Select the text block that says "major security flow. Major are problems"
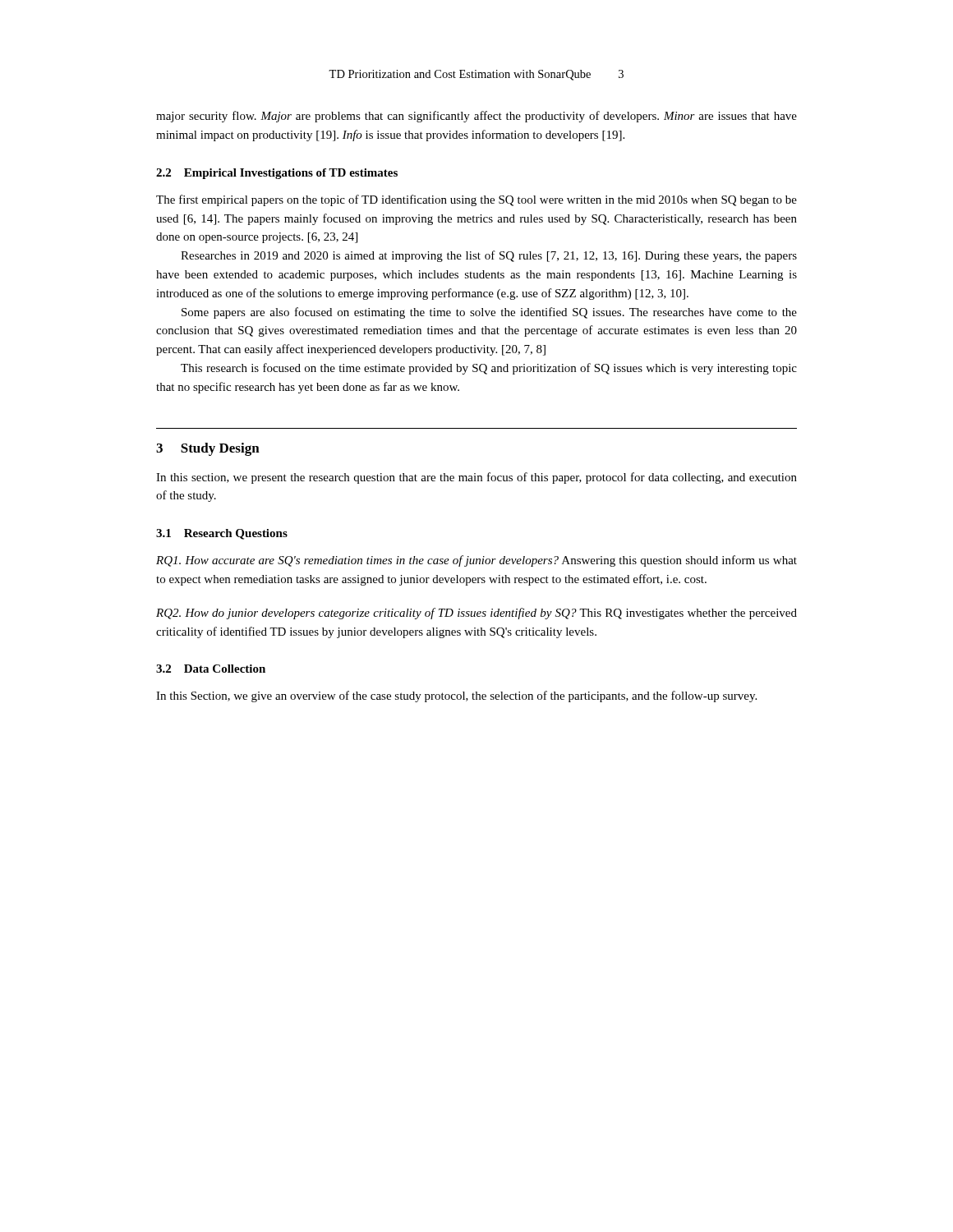 (x=476, y=125)
